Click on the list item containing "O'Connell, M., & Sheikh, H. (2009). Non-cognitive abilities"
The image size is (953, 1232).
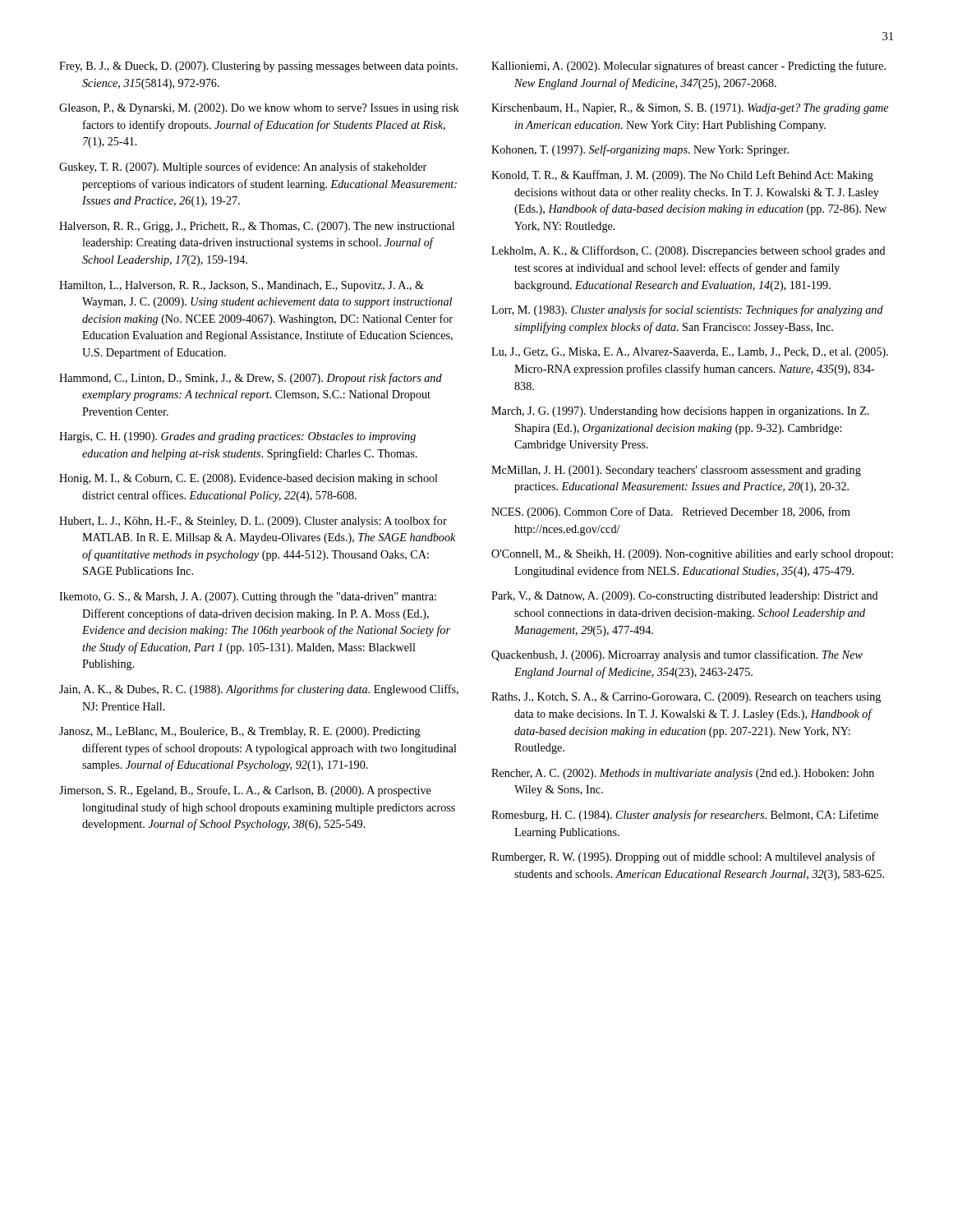click(693, 562)
